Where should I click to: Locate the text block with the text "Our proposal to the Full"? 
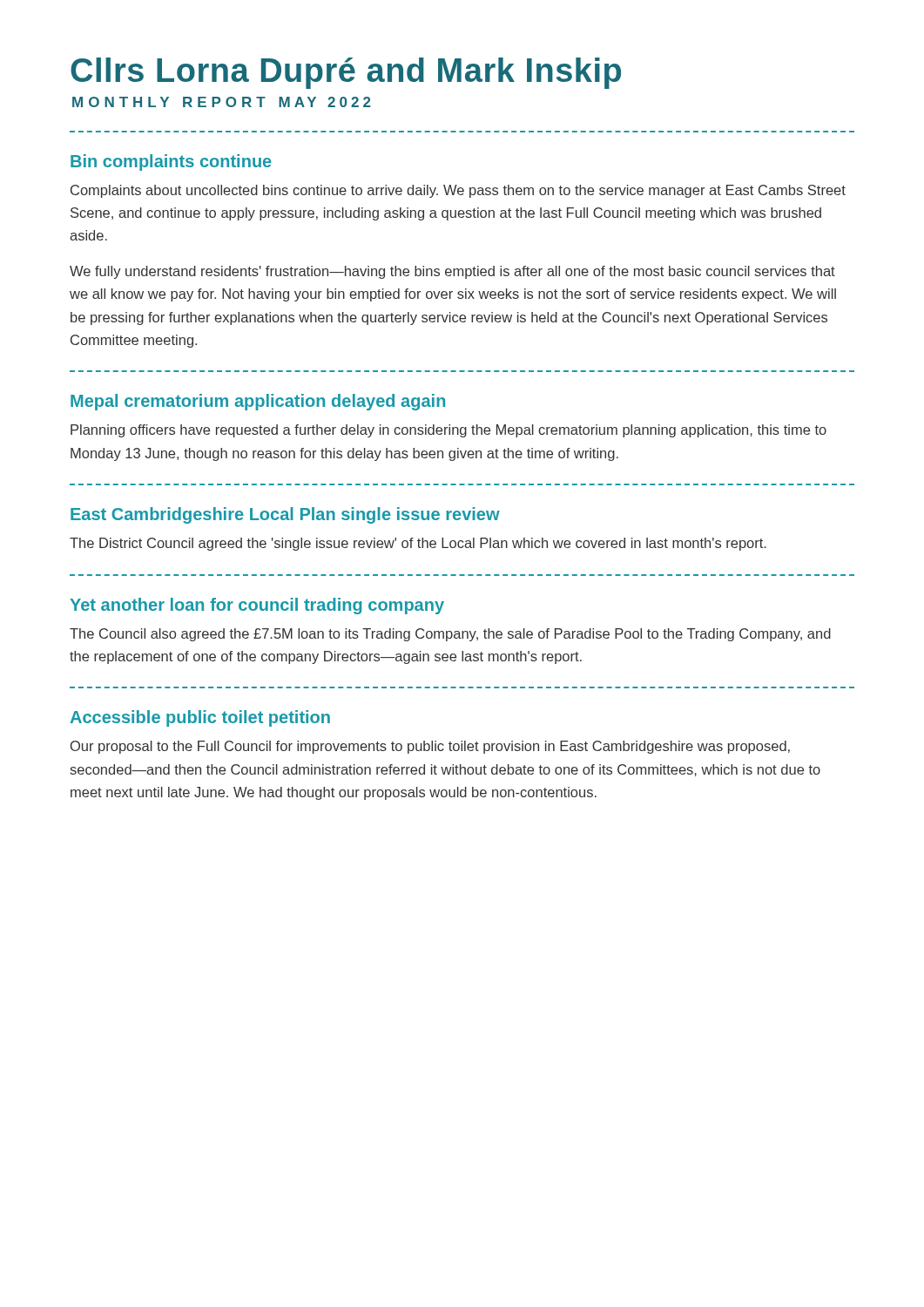462,769
